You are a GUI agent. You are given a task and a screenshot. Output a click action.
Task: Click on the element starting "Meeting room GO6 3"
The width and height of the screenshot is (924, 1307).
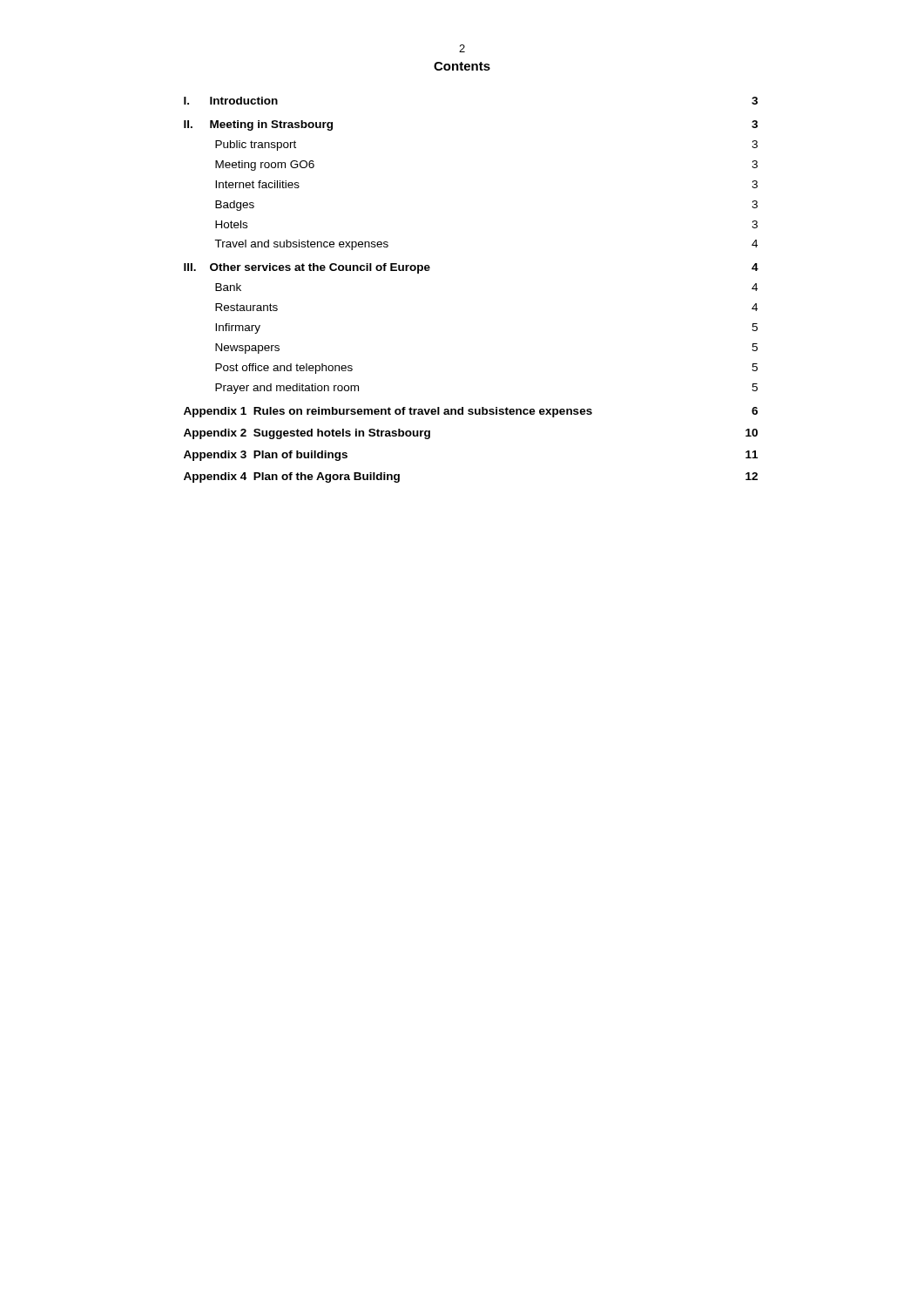click(x=265, y=165)
